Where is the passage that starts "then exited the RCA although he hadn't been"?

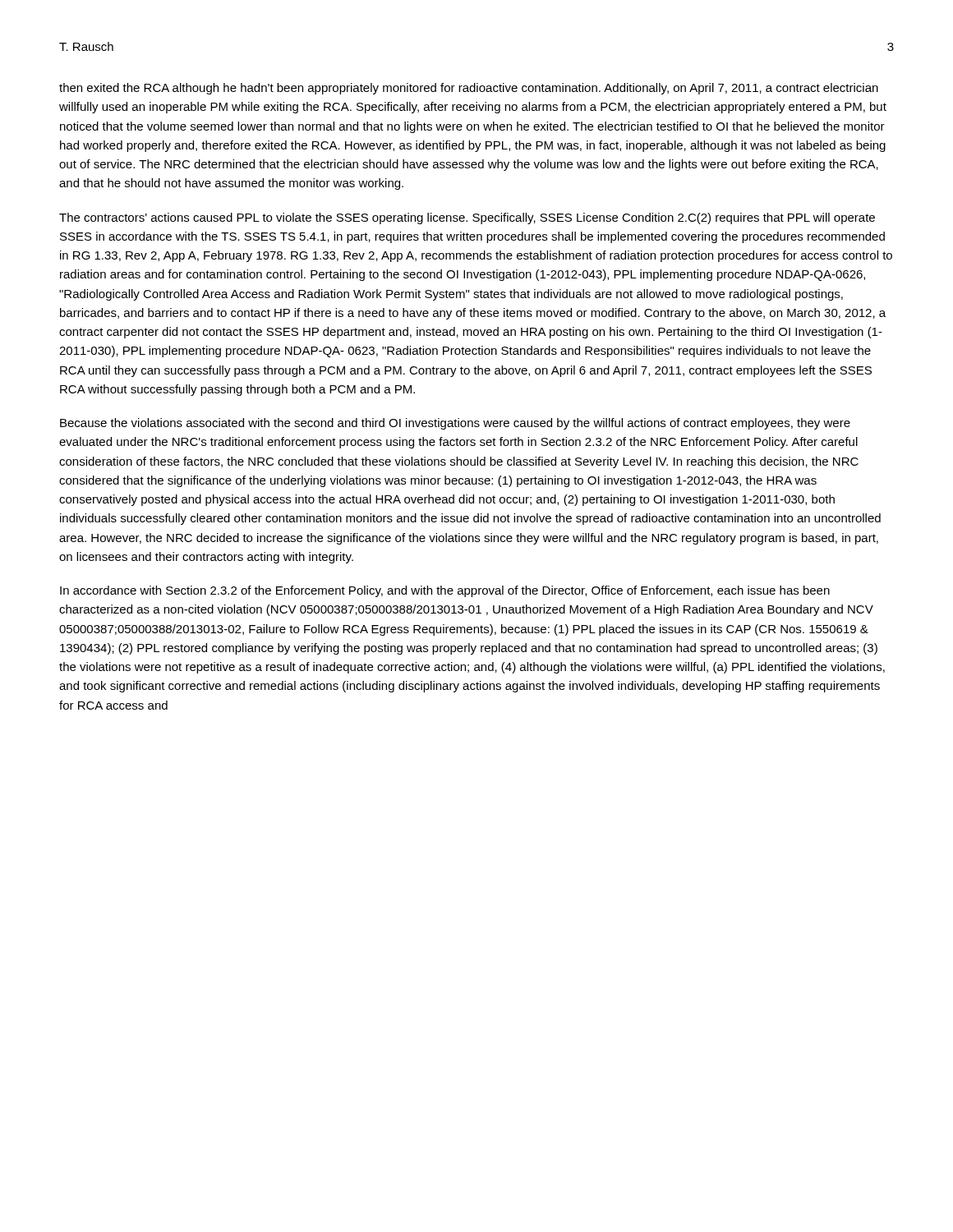point(473,135)
